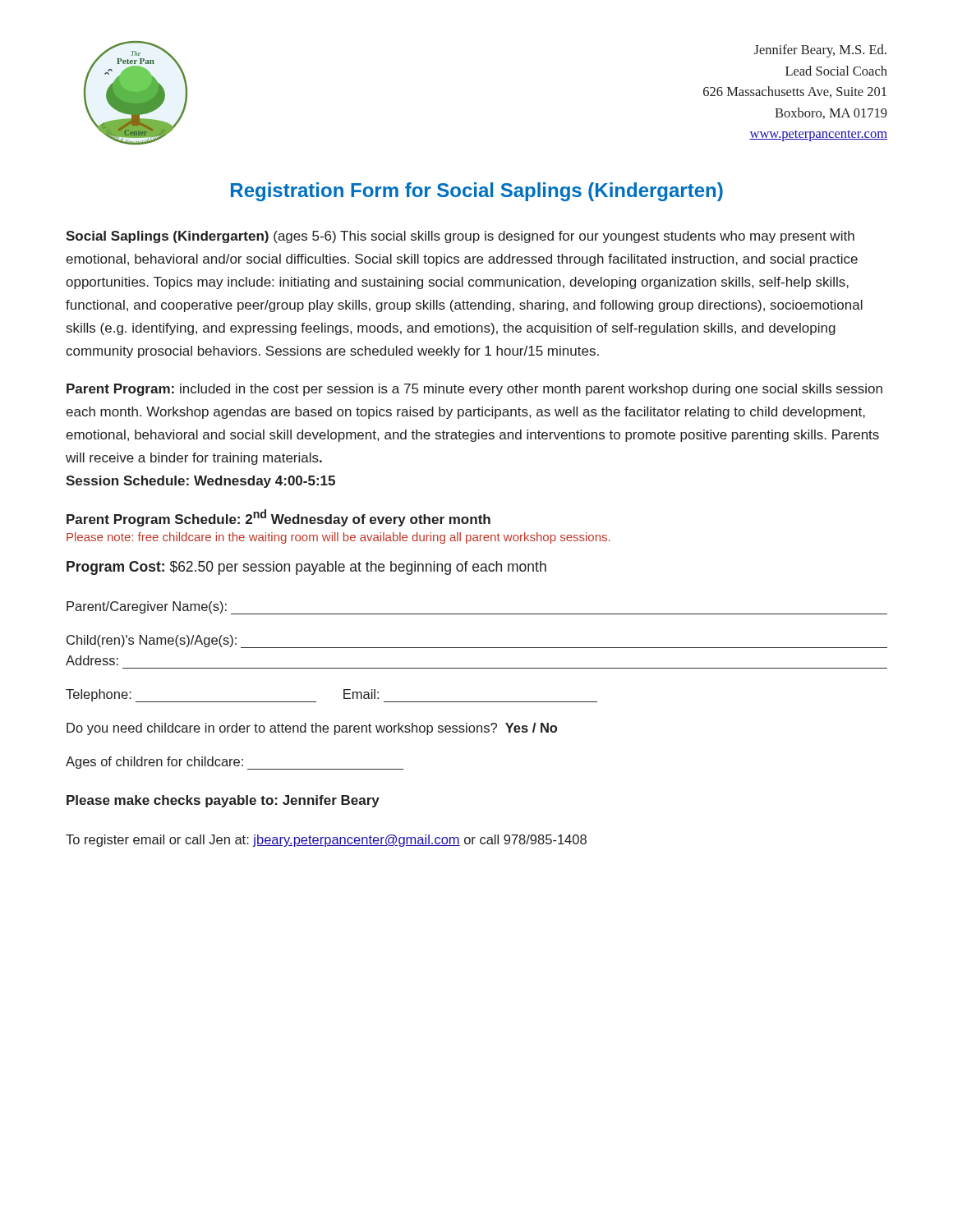Point to the text block starting "Parent/Caregiver Name(s):"
This screenshot has height=1232, width=953.
pos(476,607)
